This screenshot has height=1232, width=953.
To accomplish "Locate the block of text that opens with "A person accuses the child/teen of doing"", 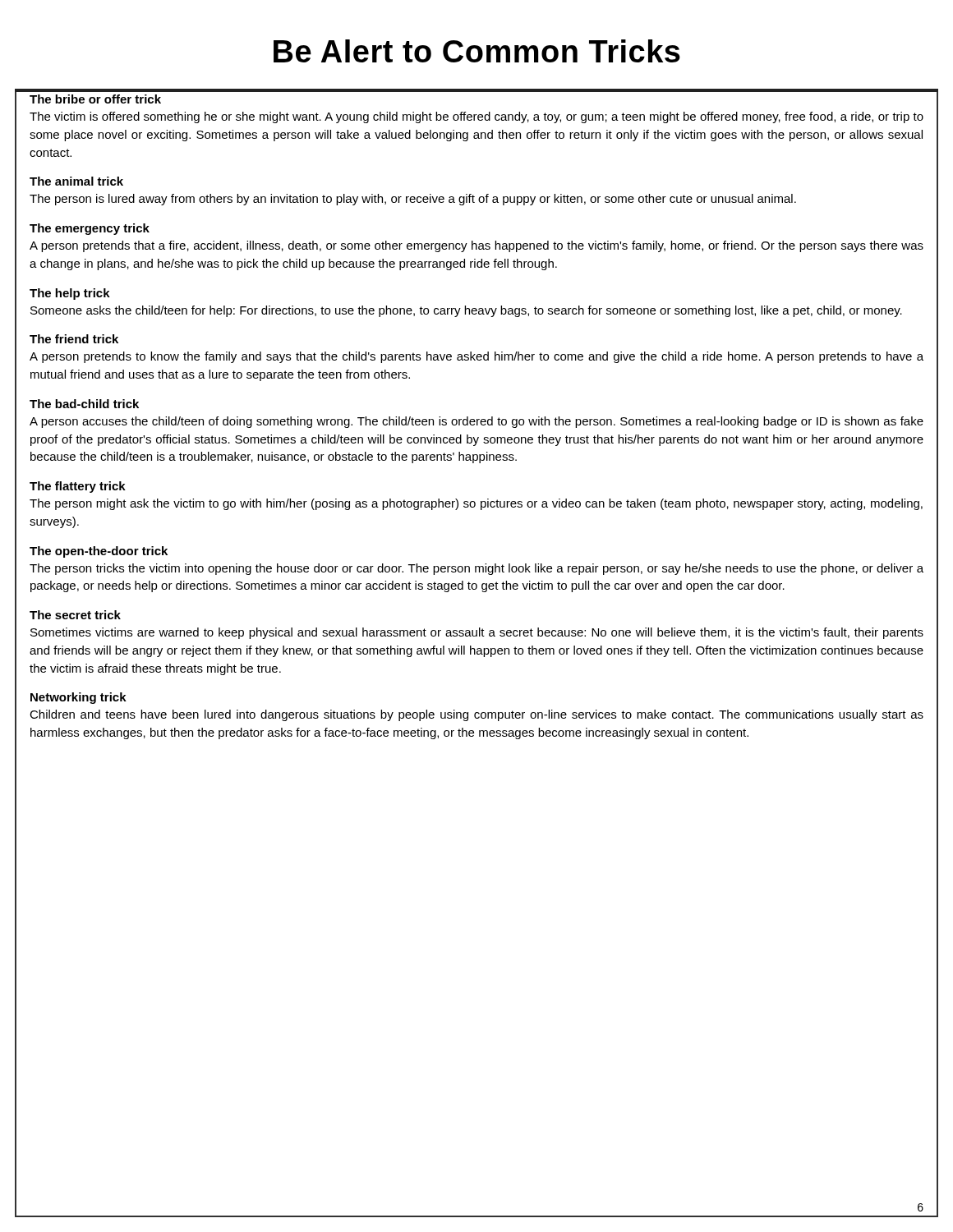I will 476,439.
